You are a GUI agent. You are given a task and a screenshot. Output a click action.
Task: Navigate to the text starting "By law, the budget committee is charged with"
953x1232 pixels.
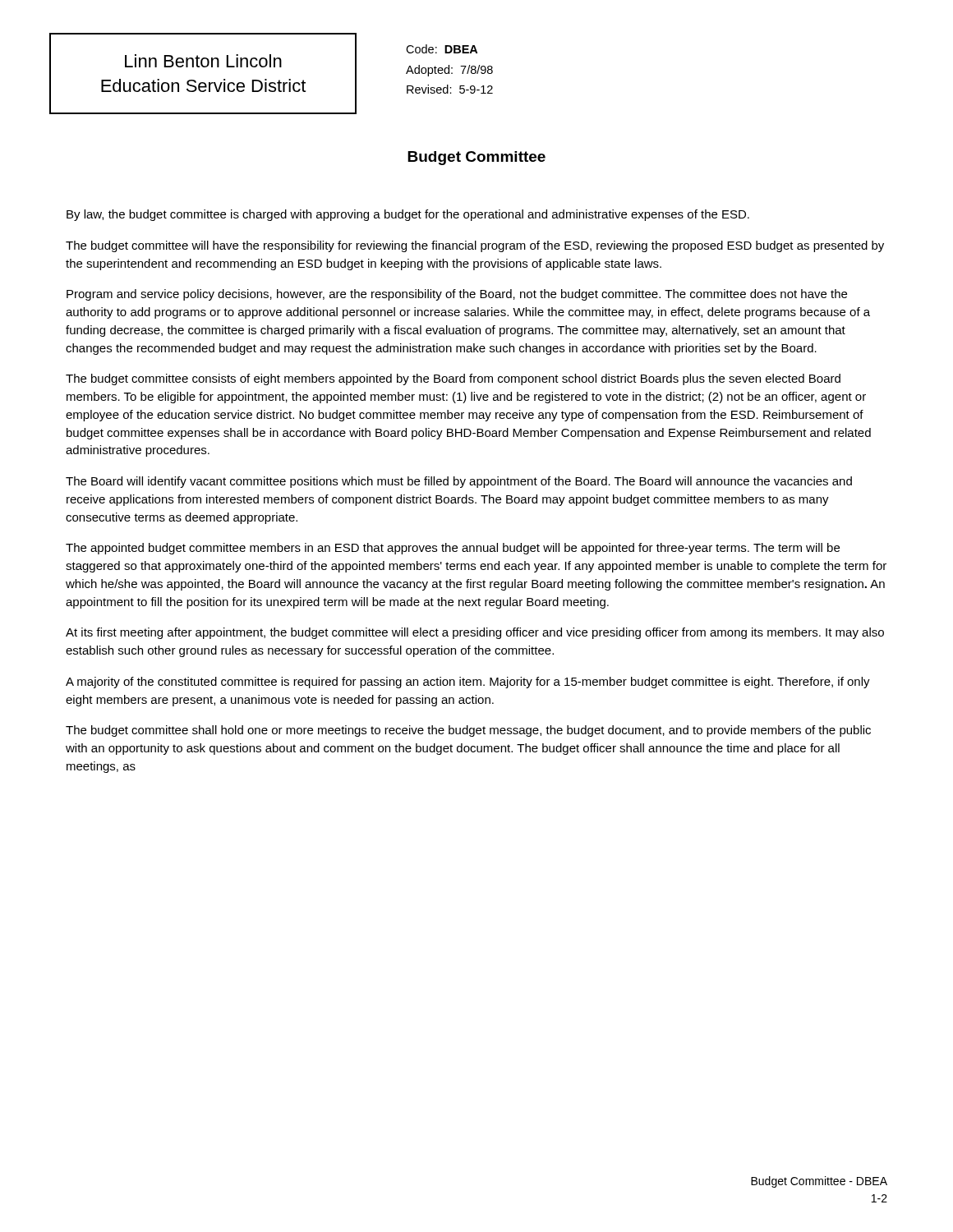[476, 214]
